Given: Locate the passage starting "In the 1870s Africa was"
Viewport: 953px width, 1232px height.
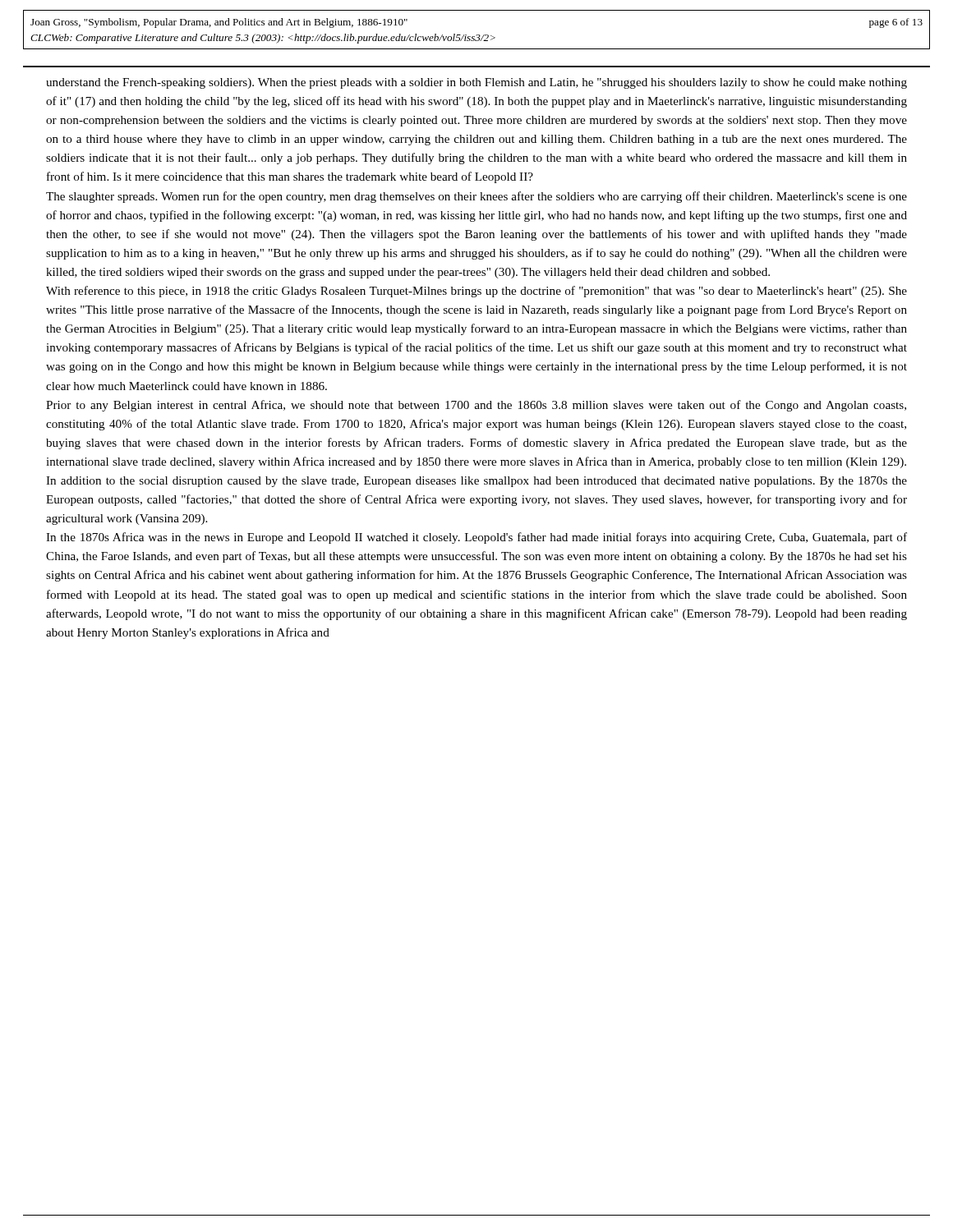Looking at the screenshot, I should (x=476, y=584).
